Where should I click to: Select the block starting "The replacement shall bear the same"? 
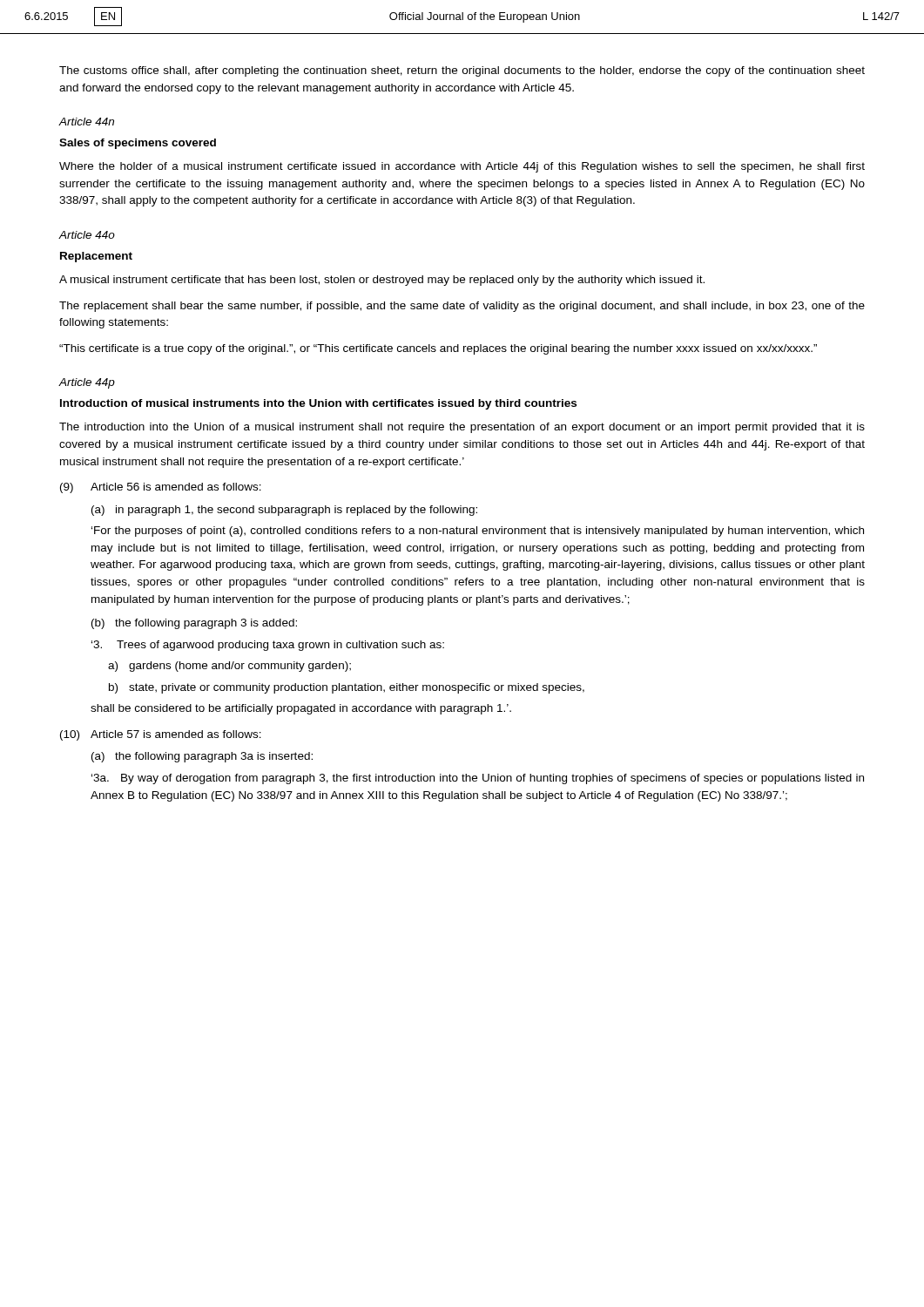462,314
